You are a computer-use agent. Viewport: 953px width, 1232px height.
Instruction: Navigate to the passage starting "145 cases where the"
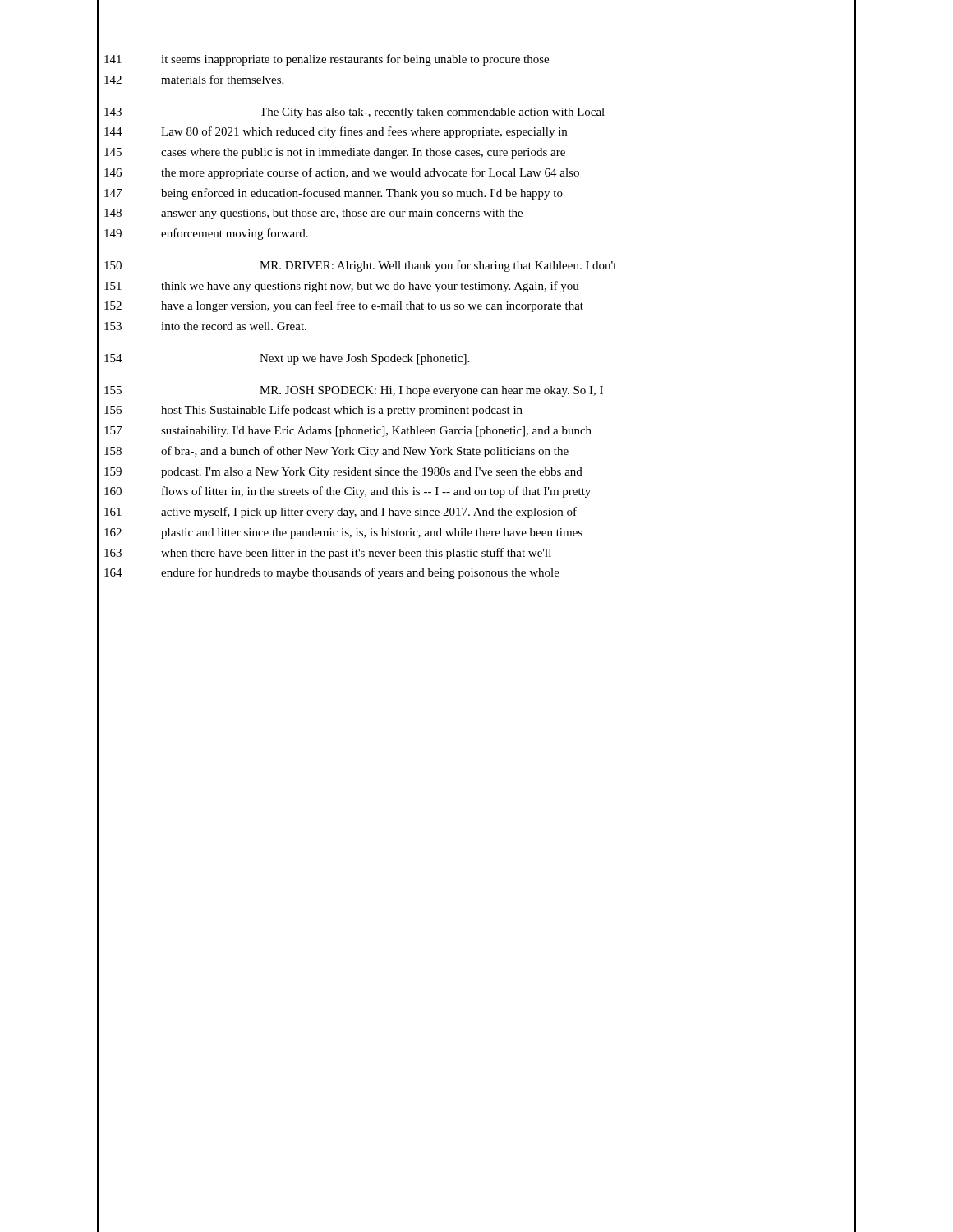(x=476, y=152)
